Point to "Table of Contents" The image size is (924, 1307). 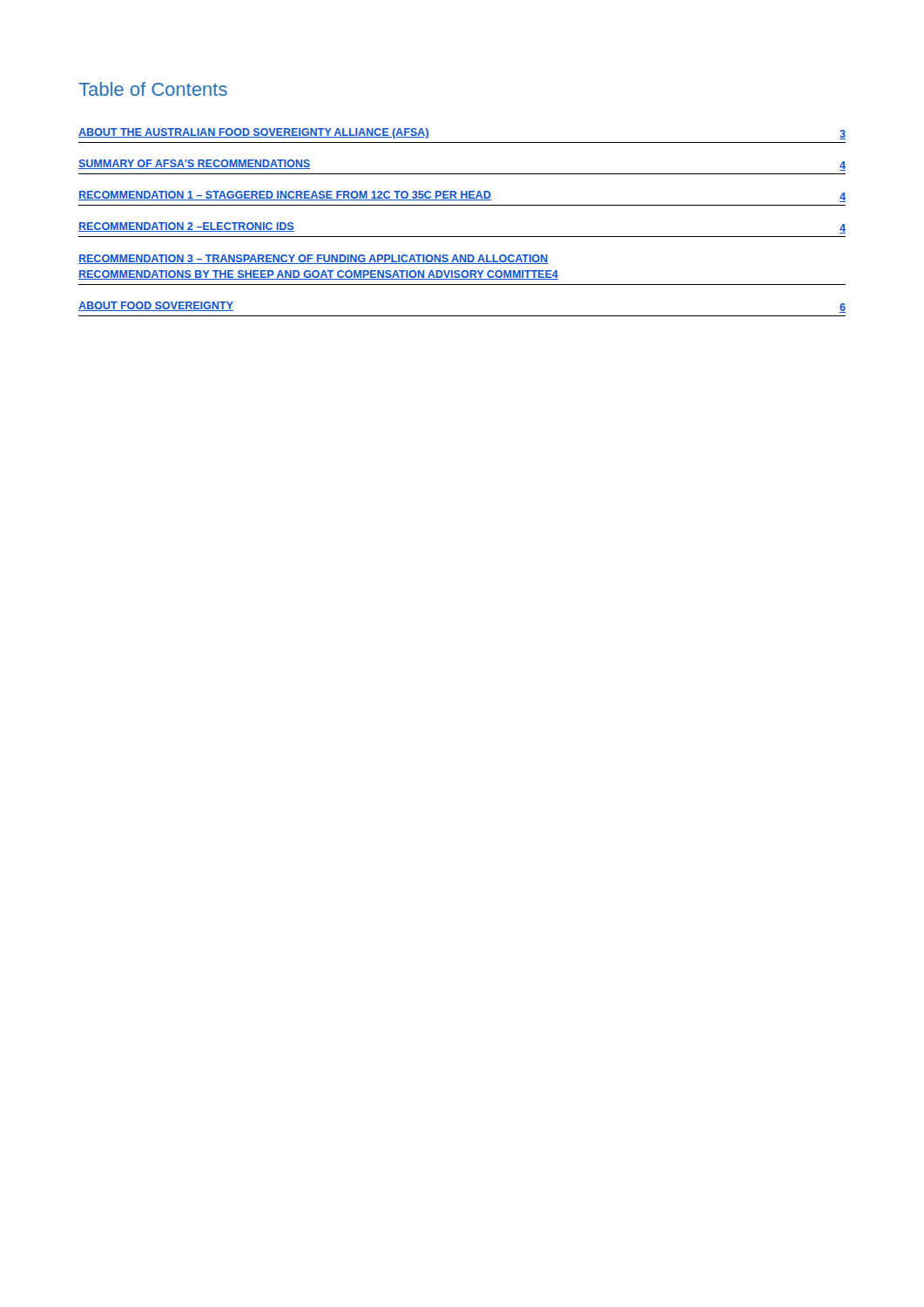[x=153, y=89]
